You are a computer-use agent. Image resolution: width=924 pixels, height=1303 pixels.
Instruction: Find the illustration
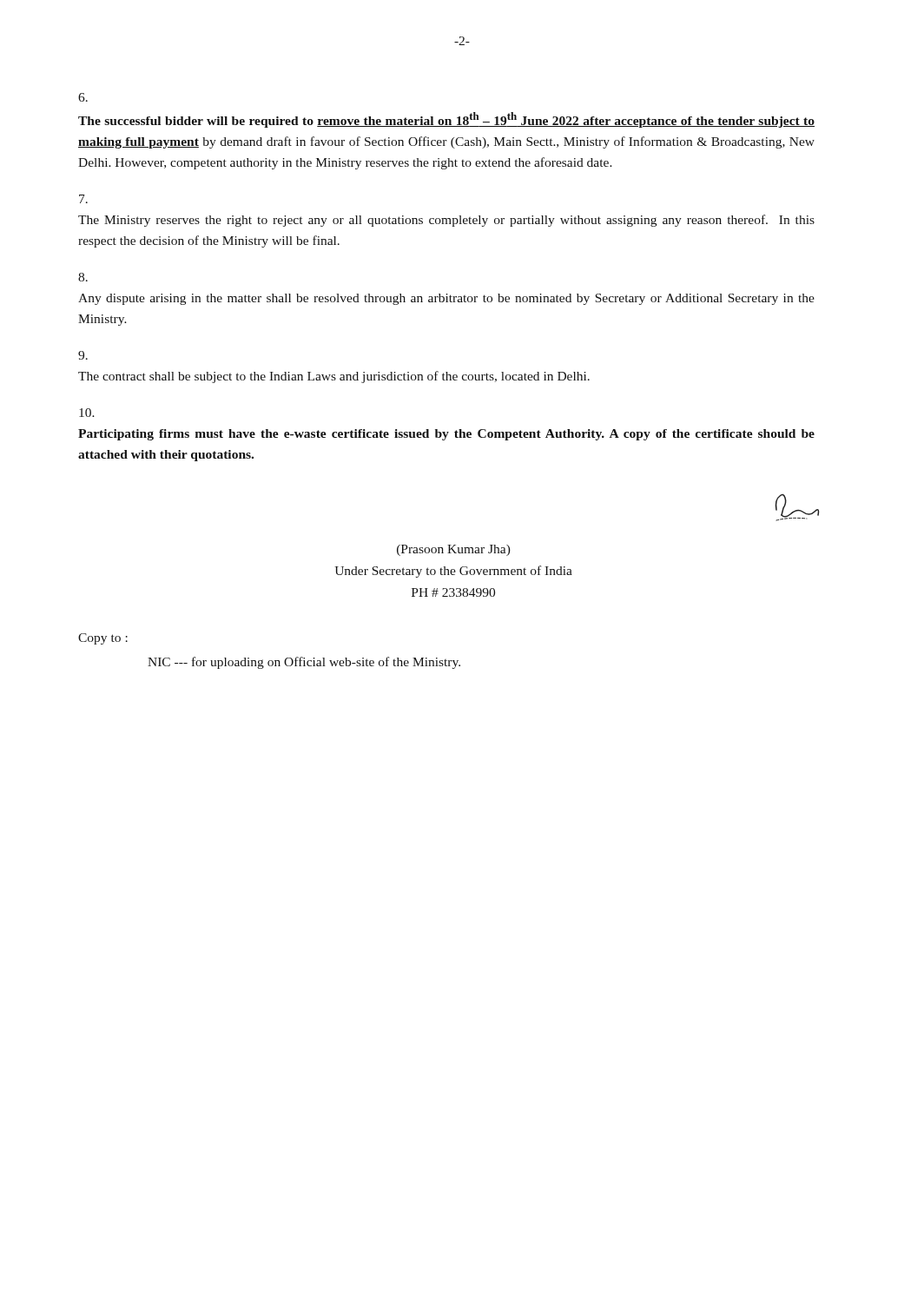pos(453,510)
